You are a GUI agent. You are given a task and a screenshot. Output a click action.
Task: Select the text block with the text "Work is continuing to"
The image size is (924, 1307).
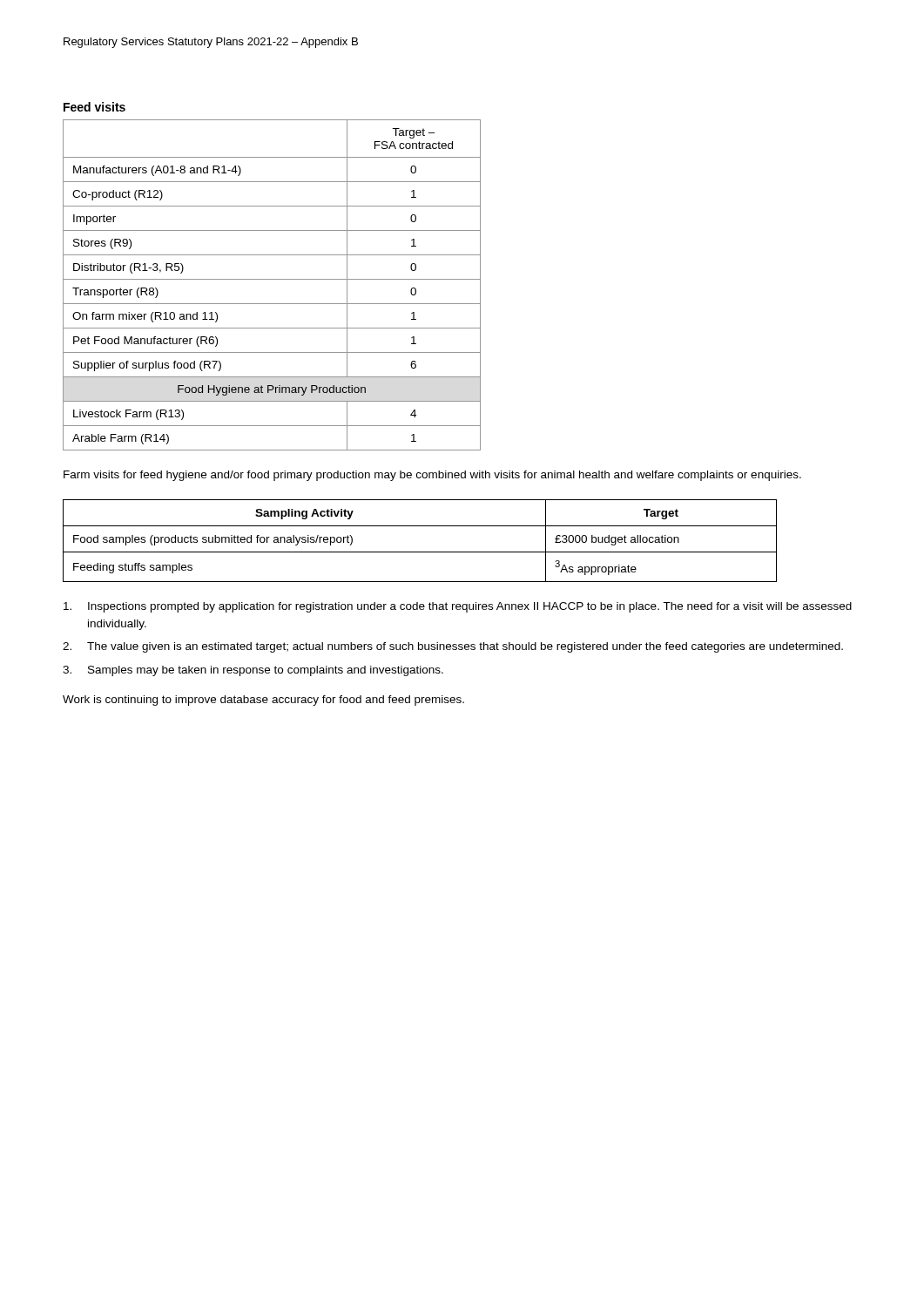pos(264,699)
